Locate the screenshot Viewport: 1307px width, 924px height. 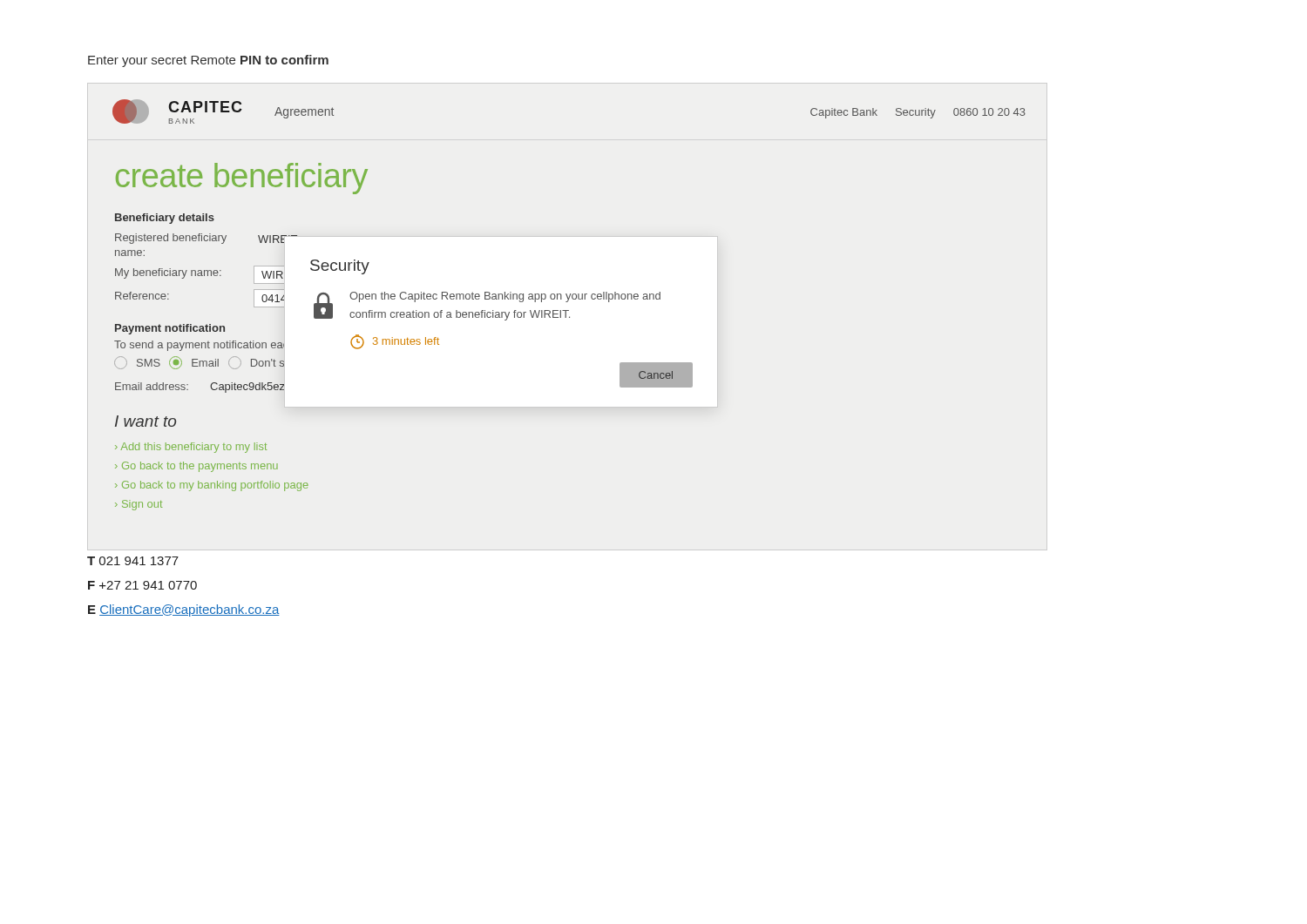567,317
